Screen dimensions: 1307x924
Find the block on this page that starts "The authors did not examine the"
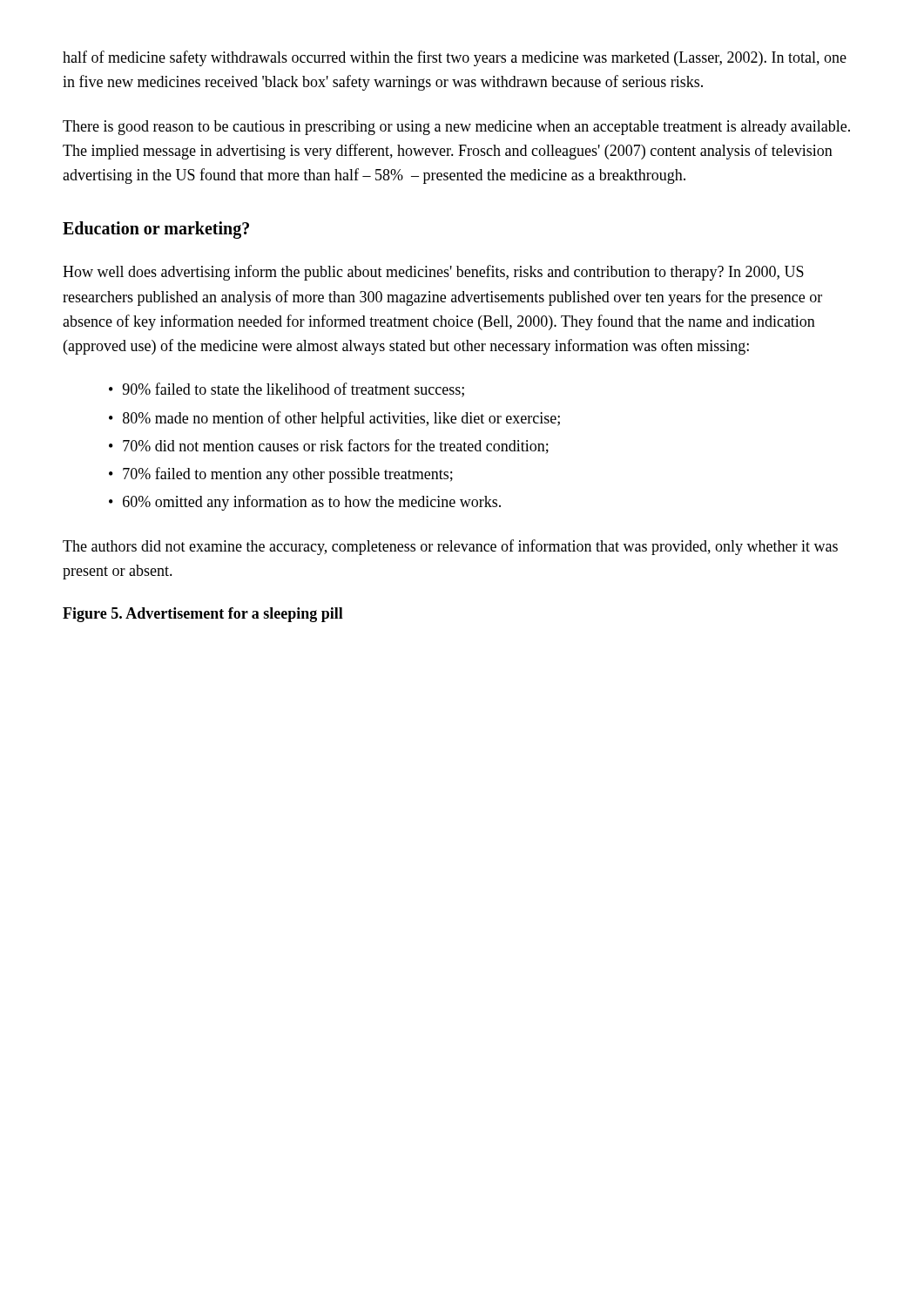pyautogui.click(x=450, y=558)
